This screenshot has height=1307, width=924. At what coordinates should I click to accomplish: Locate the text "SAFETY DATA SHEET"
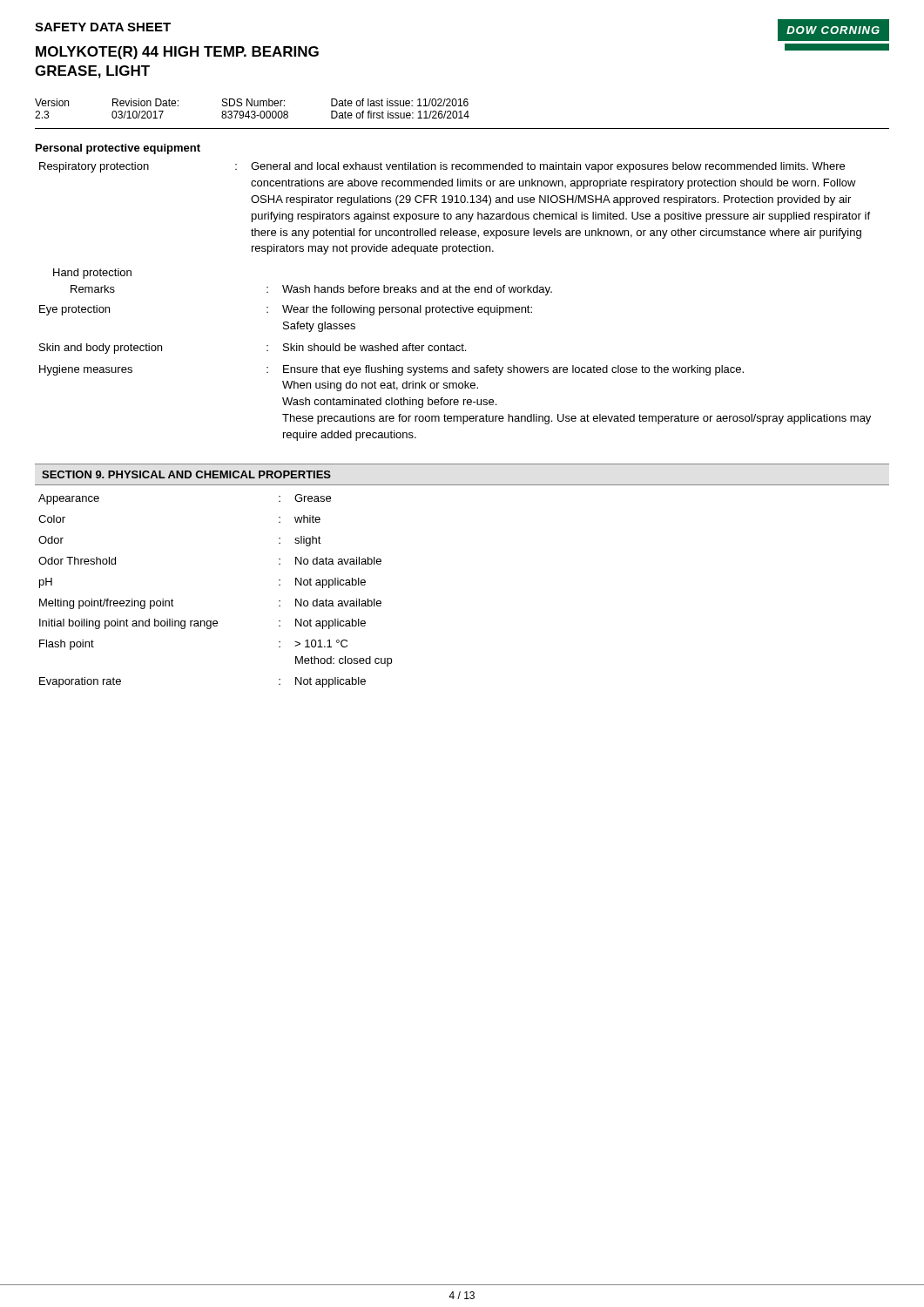tap(103, 27)
